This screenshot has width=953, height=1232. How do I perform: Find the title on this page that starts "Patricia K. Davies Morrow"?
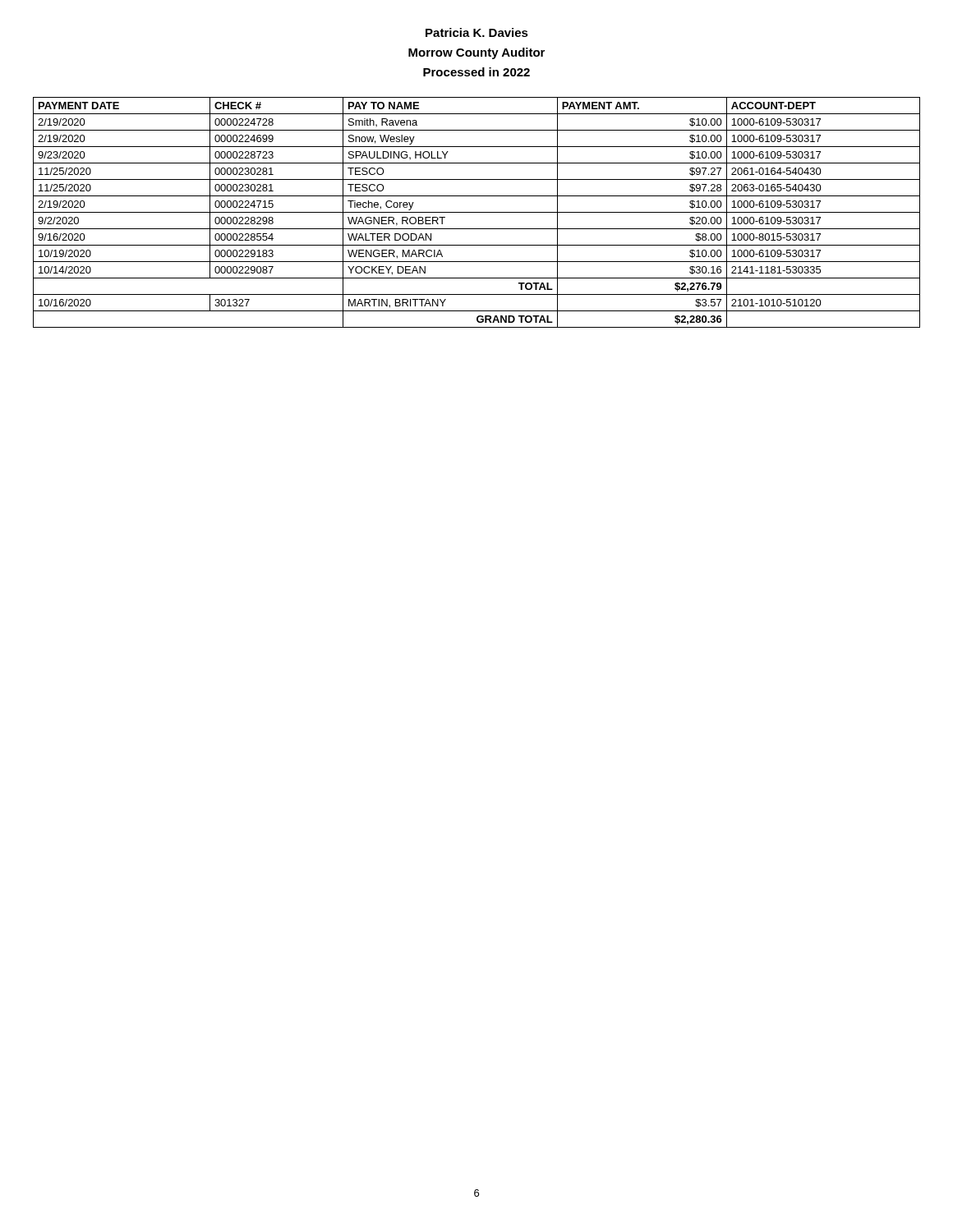click(476, 52)
